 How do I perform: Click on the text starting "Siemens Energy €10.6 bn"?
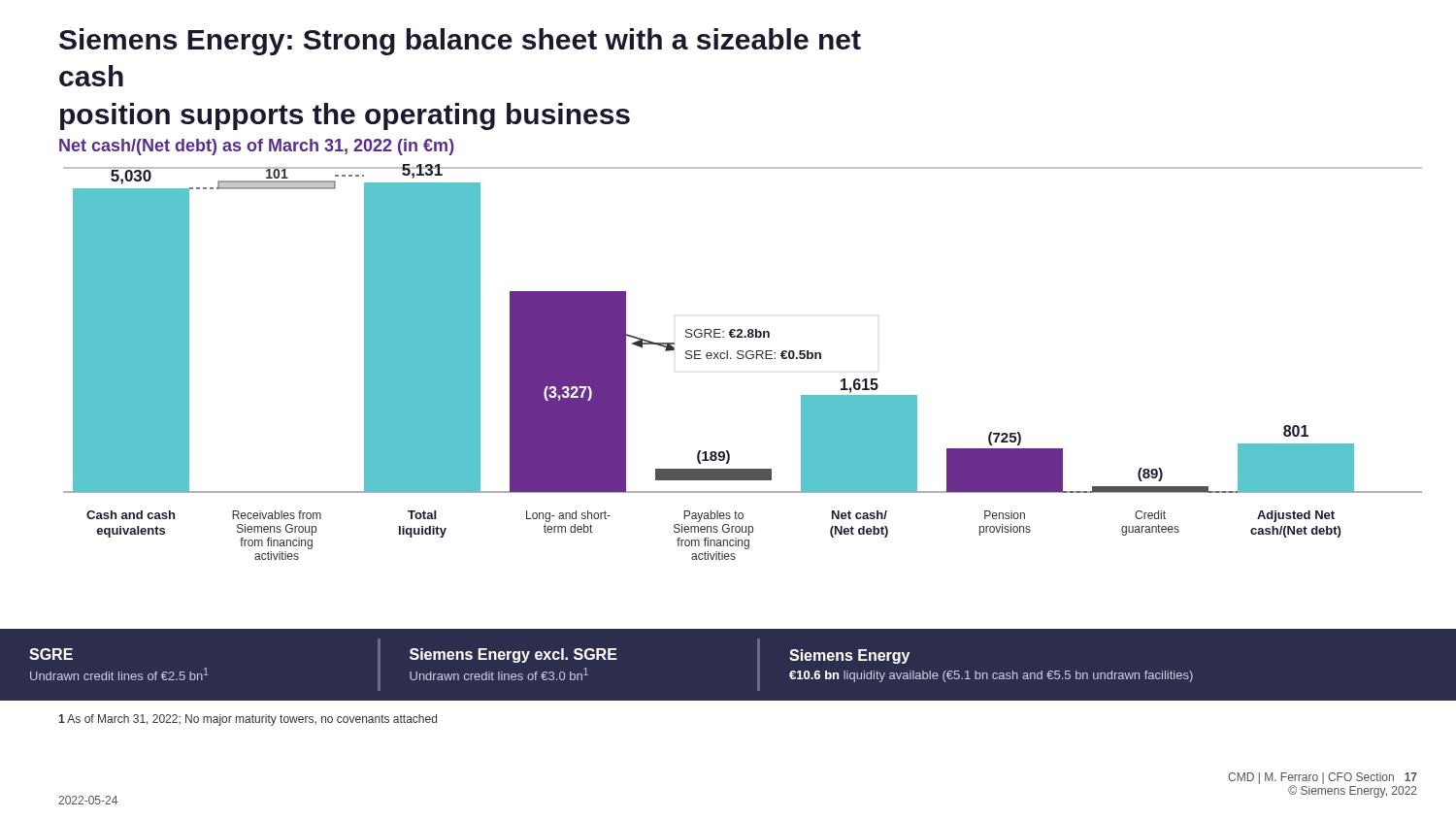(1108, 665)
